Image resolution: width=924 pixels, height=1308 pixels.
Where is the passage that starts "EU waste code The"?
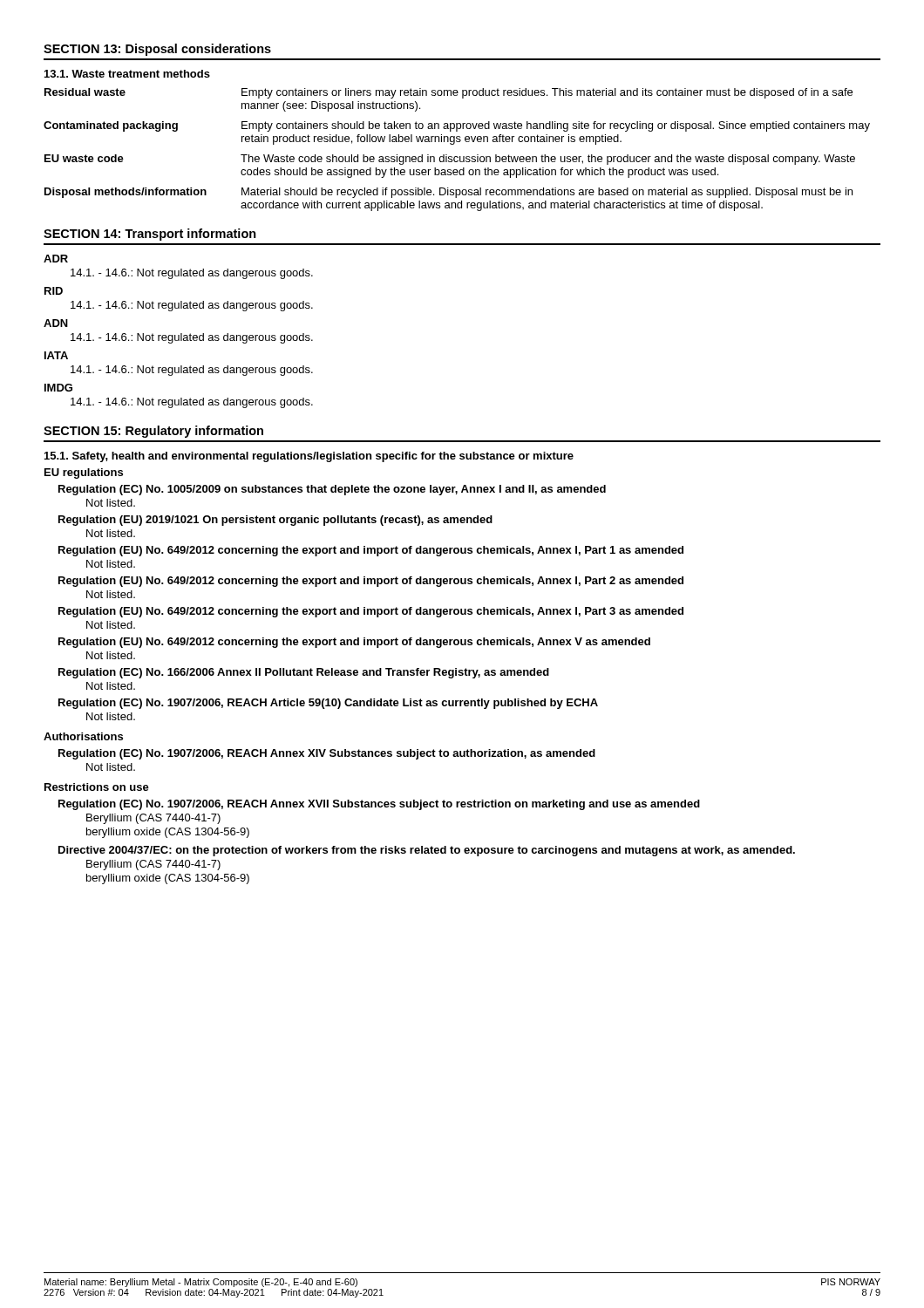pyautogui.click(x=462, y=164)
